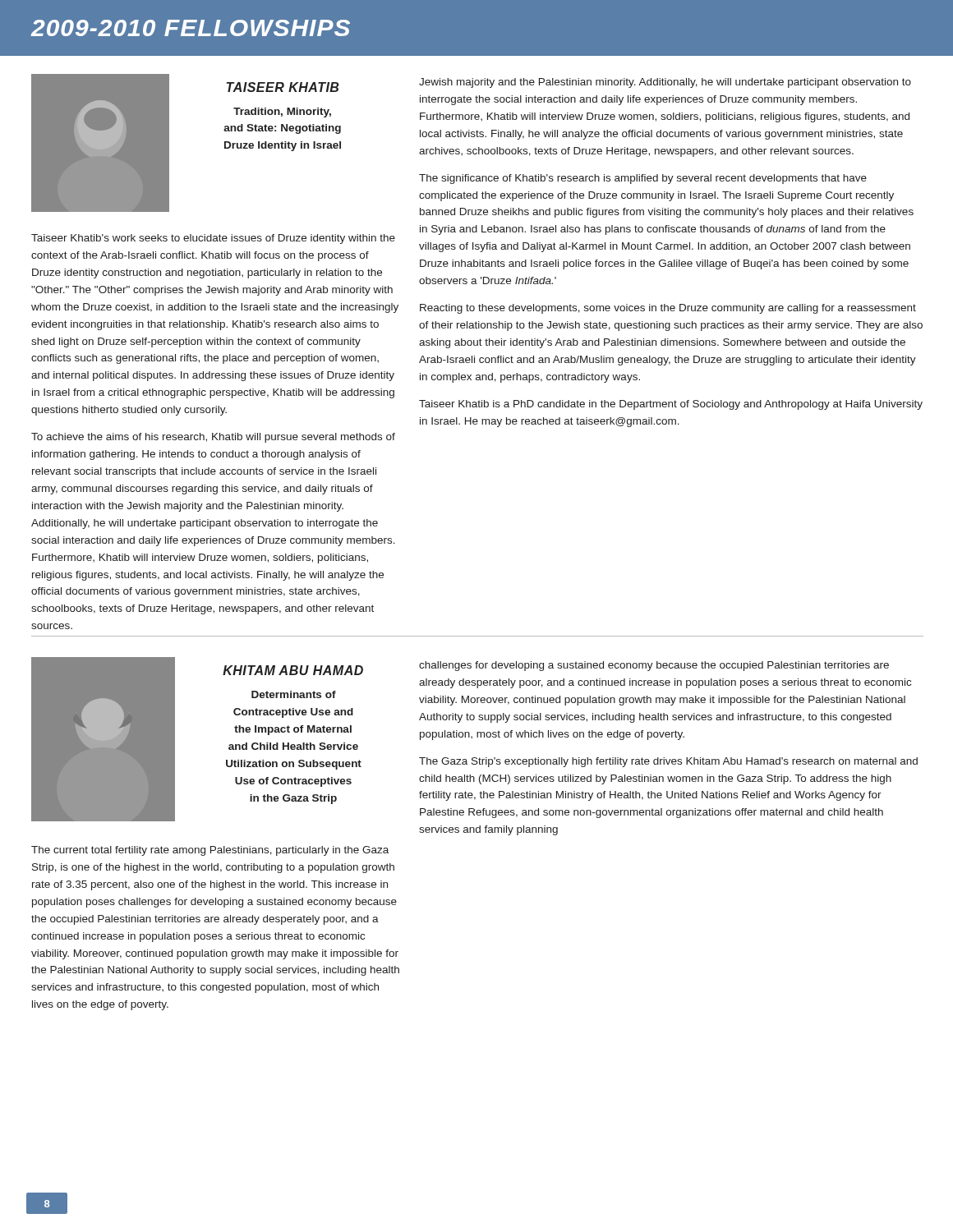The height and width of the screenshot is (1232, 953).
Task: Point to the block starting "The current total"
Action: pos(216,927)
